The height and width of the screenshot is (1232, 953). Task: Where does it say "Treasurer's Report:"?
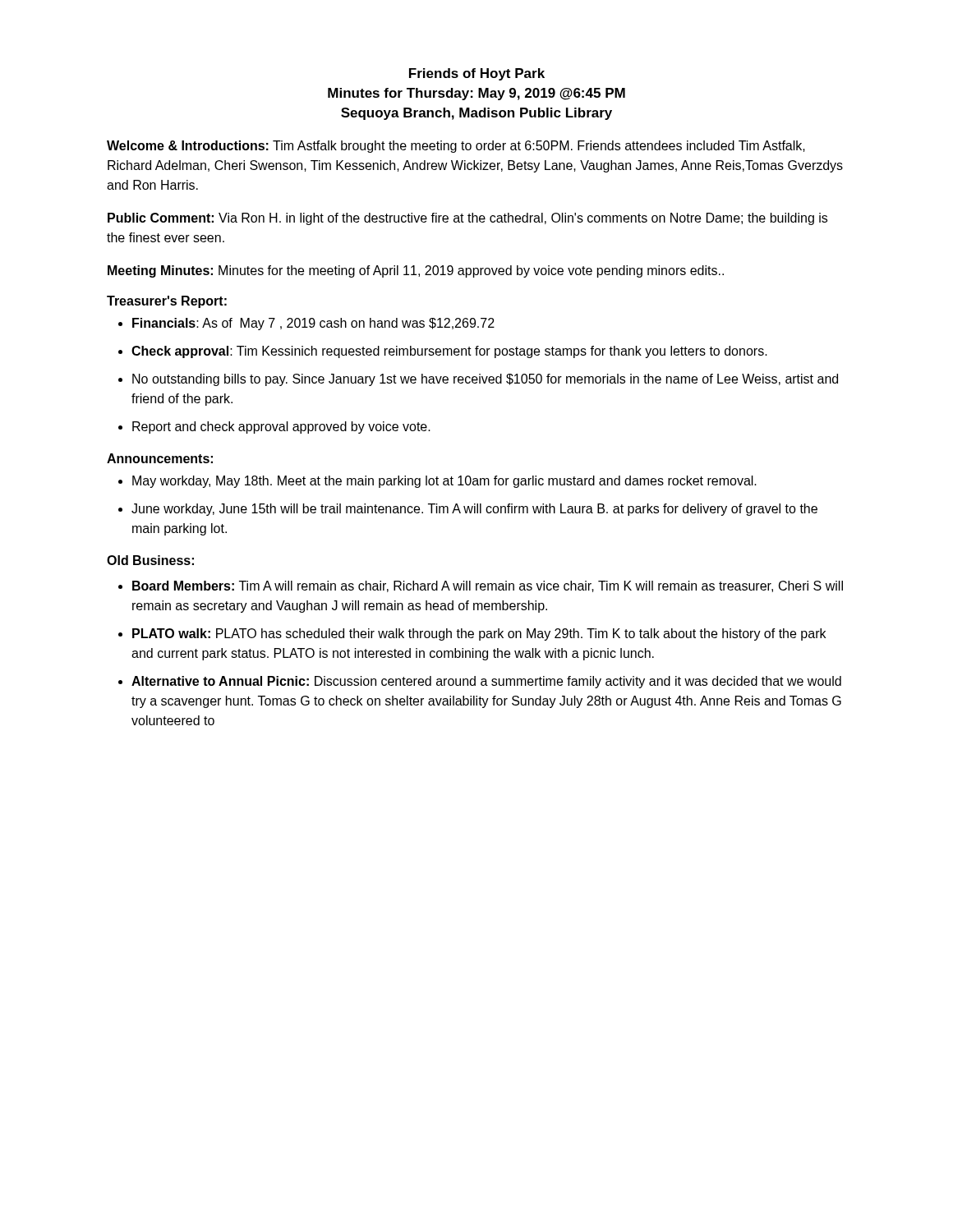[x=167, y=301]
